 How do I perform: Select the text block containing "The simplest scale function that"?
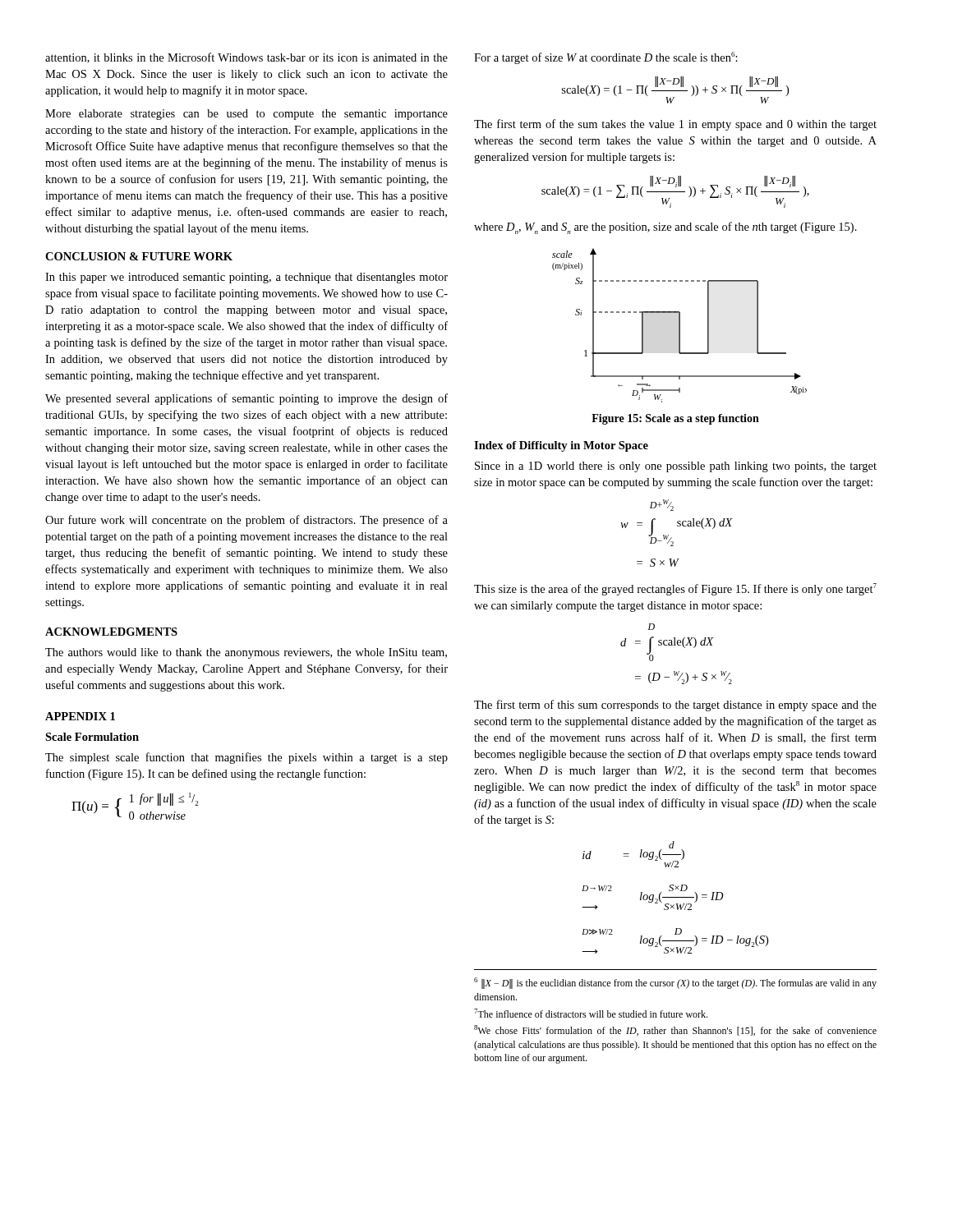click(x=246, y=766)
